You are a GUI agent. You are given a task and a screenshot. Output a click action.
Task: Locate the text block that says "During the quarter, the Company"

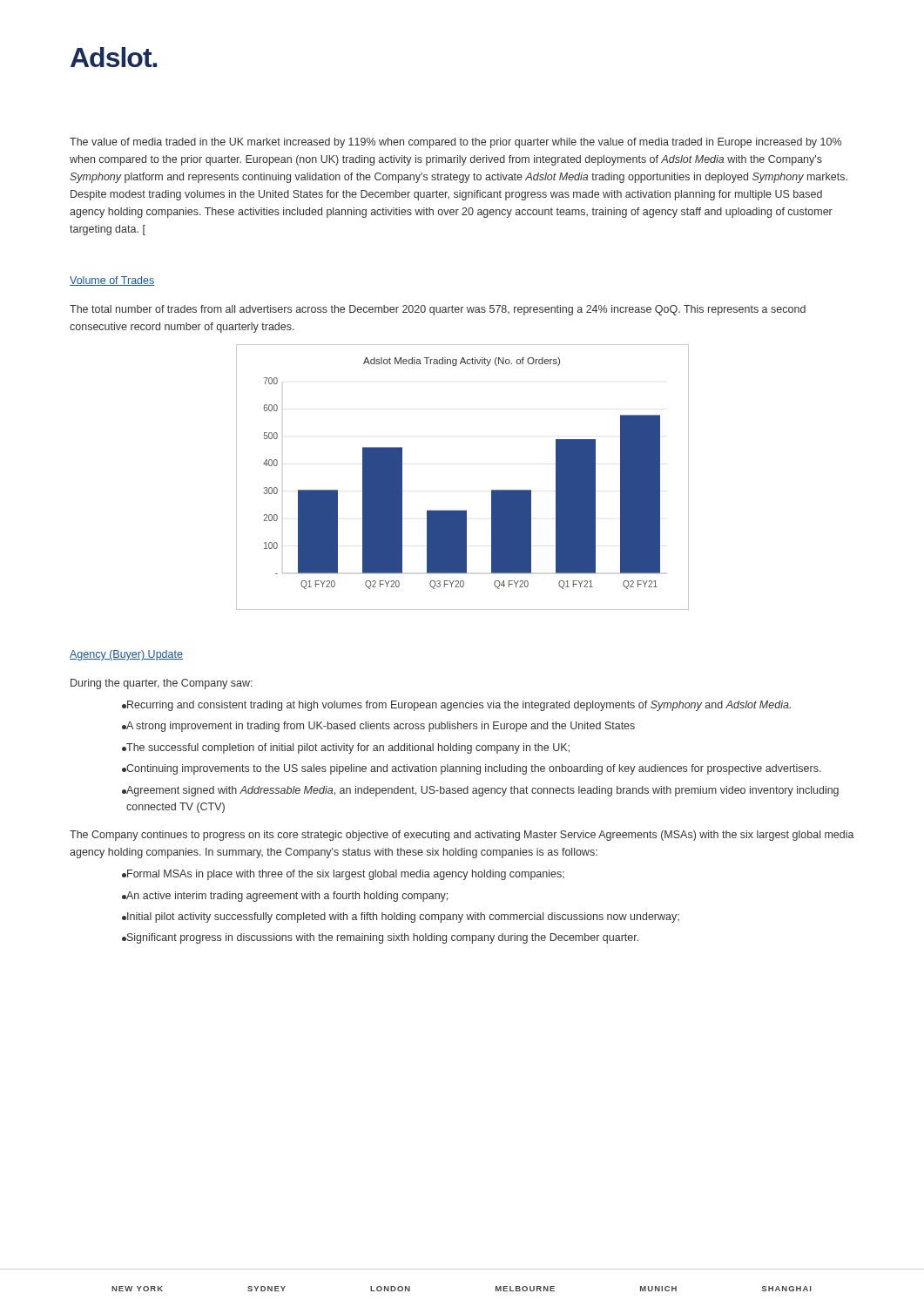161,683
